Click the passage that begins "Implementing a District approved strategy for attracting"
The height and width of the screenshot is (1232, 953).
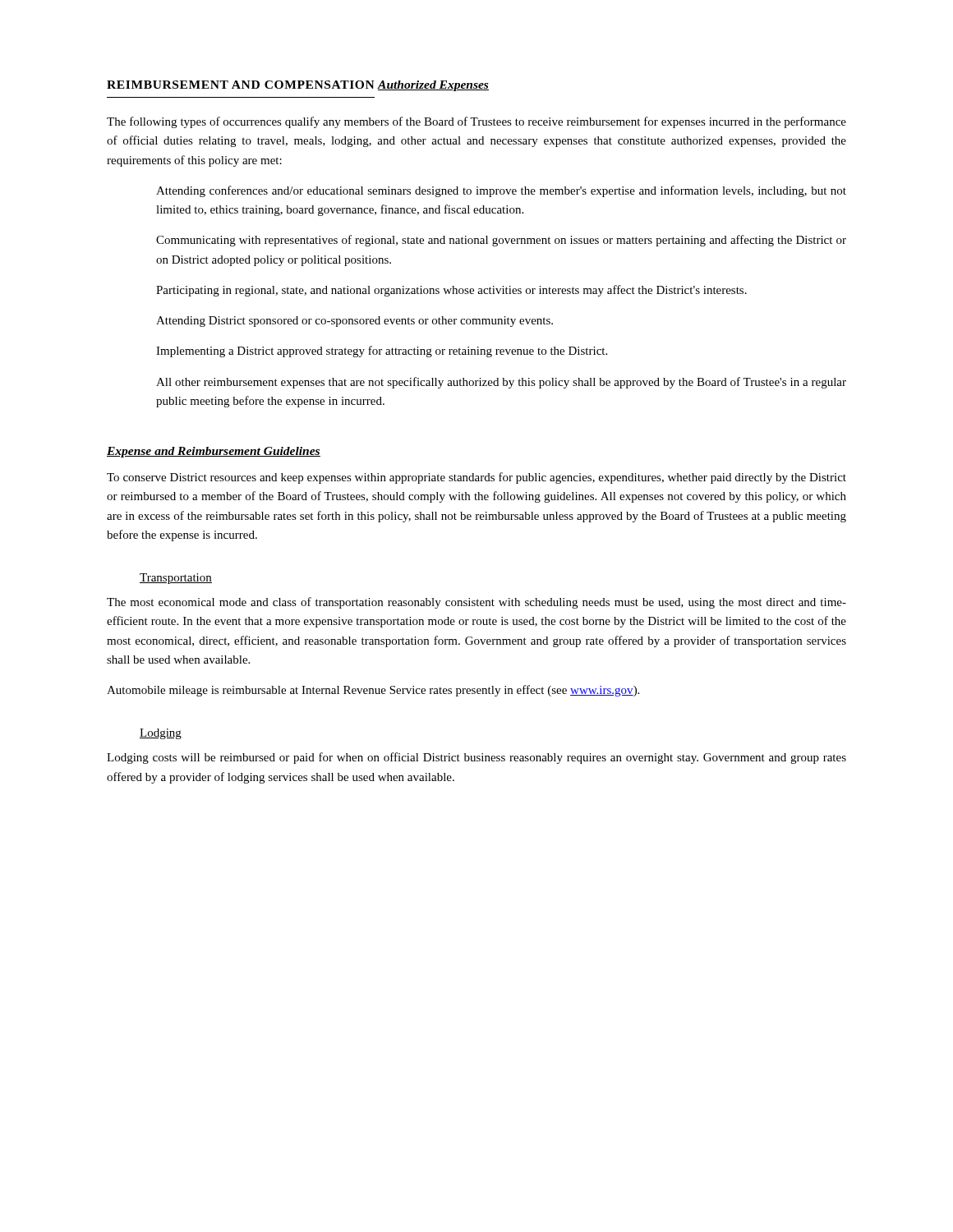(382, 351)
